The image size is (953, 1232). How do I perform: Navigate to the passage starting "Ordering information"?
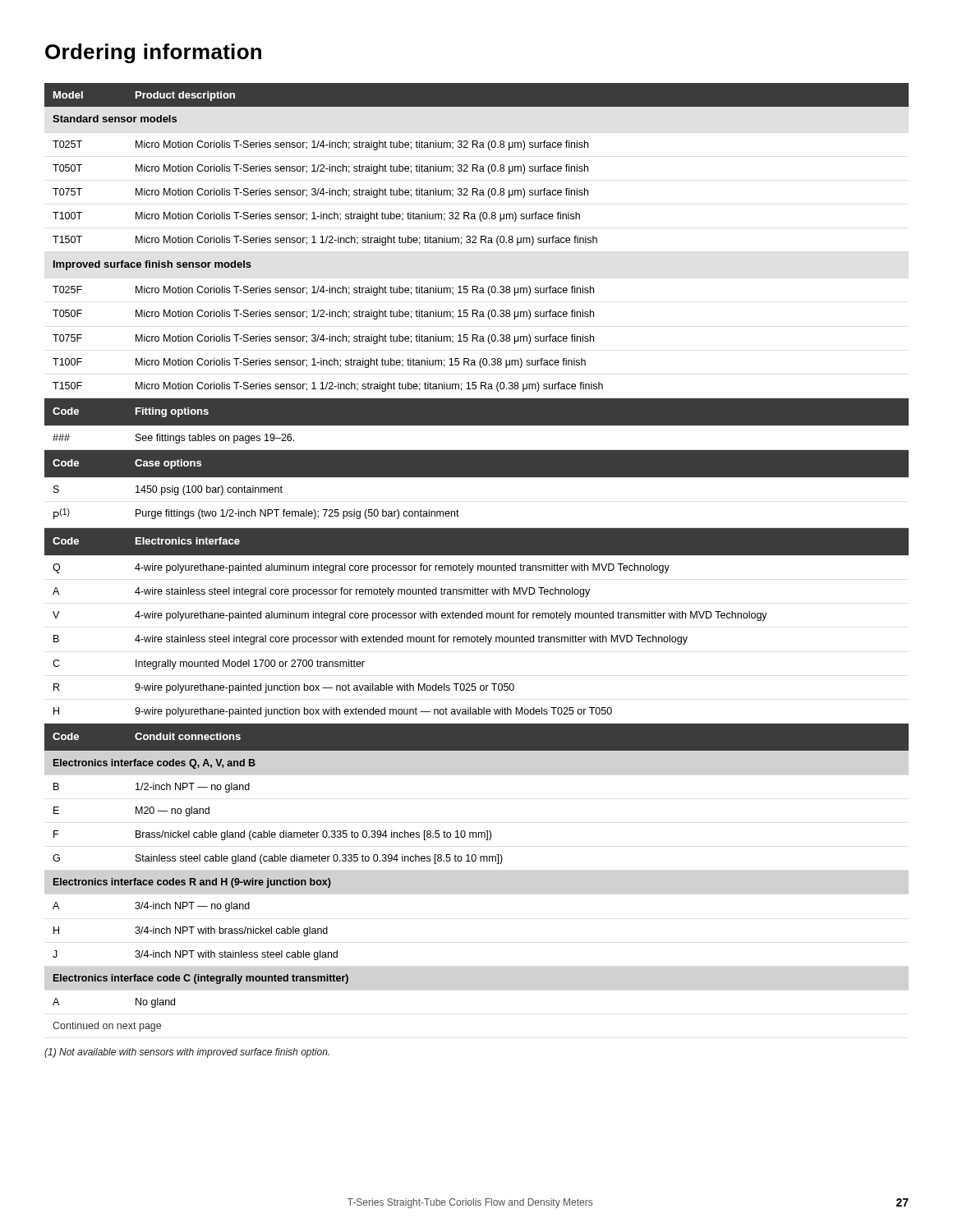pos(154,52)
